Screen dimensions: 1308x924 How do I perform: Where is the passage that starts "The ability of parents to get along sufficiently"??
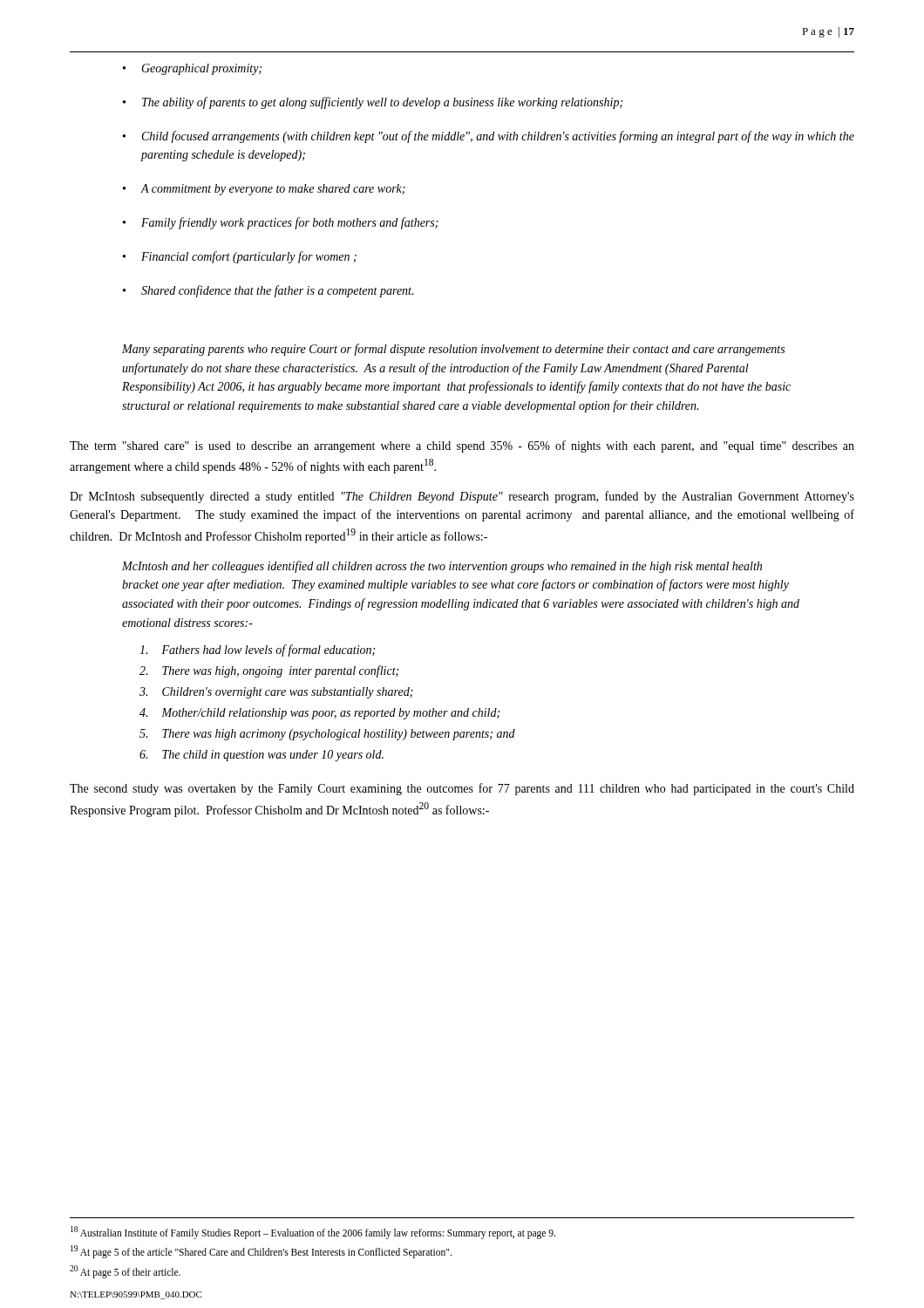click(382, 102)
